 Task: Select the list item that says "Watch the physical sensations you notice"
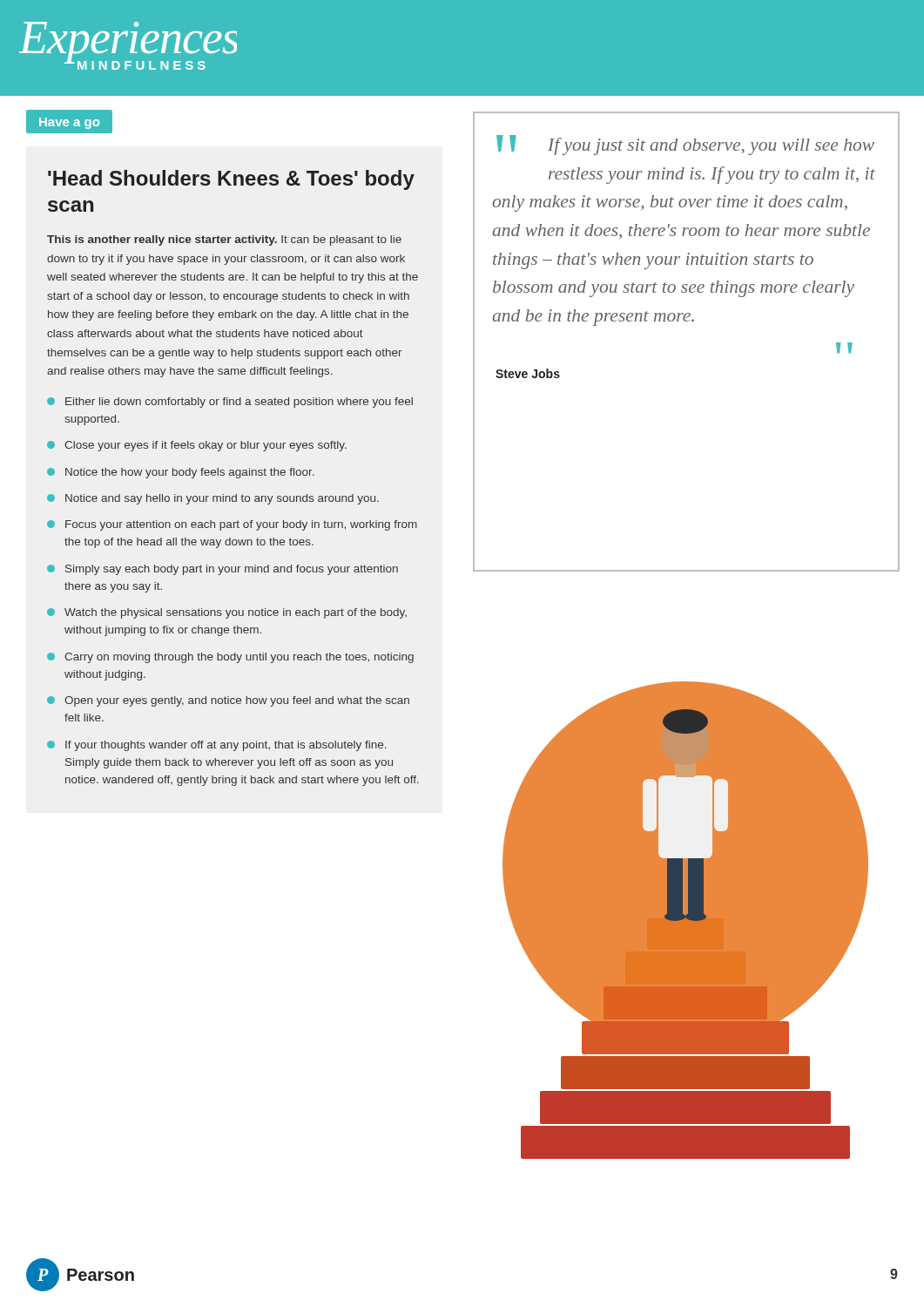pos(234,621)
